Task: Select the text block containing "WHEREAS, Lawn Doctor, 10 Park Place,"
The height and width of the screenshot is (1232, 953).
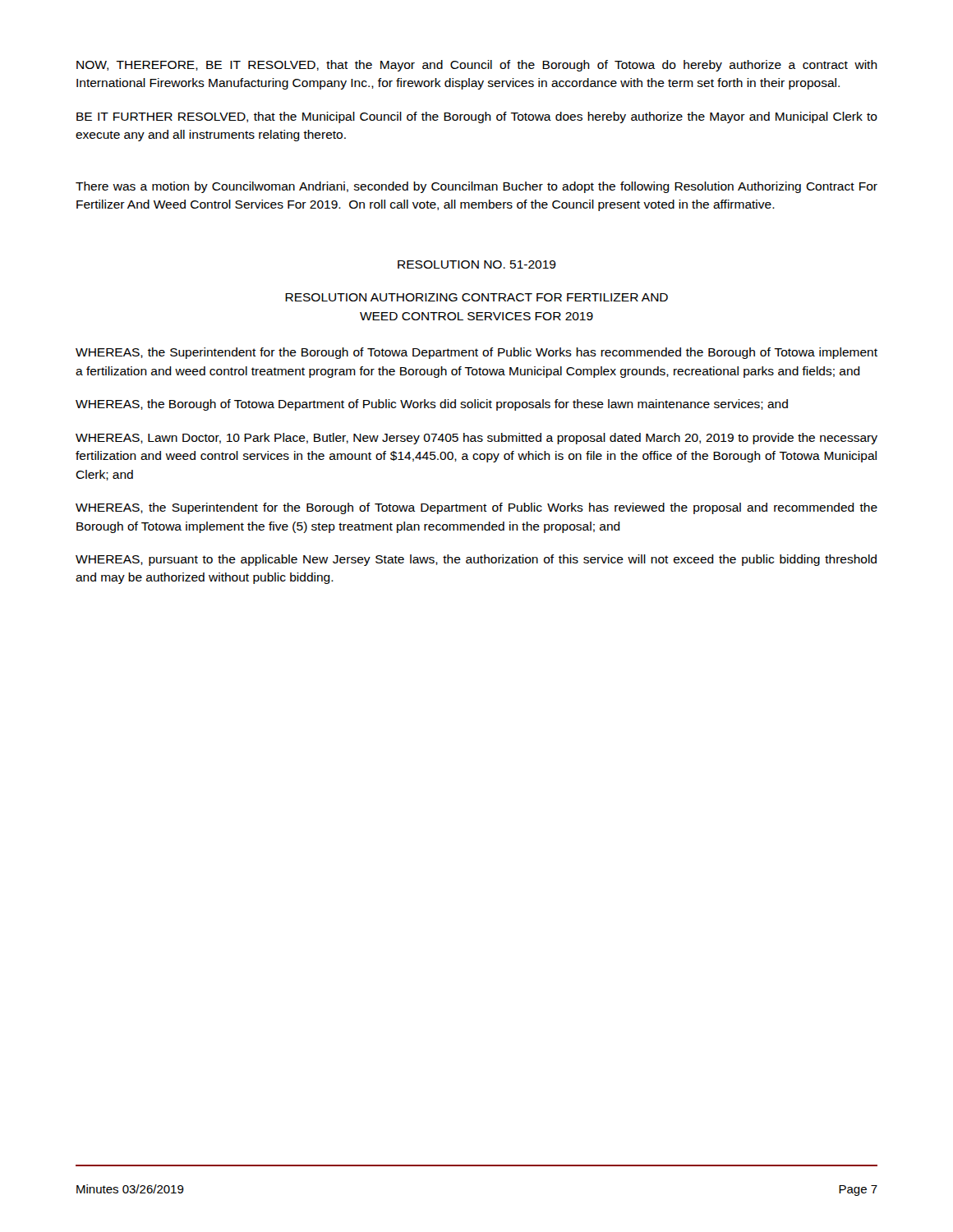Action: point(476,456)
